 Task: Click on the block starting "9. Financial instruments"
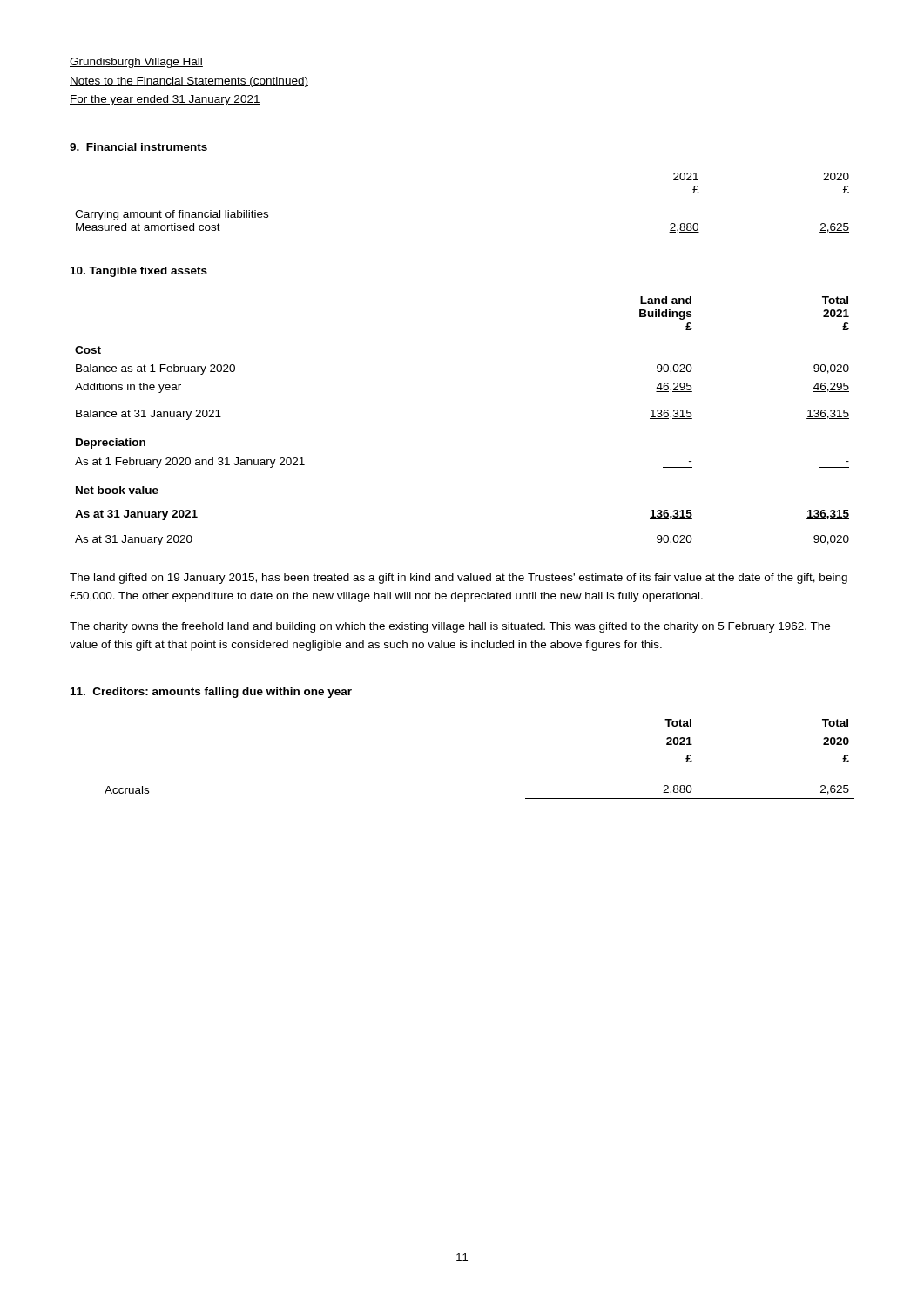point(139,147)
